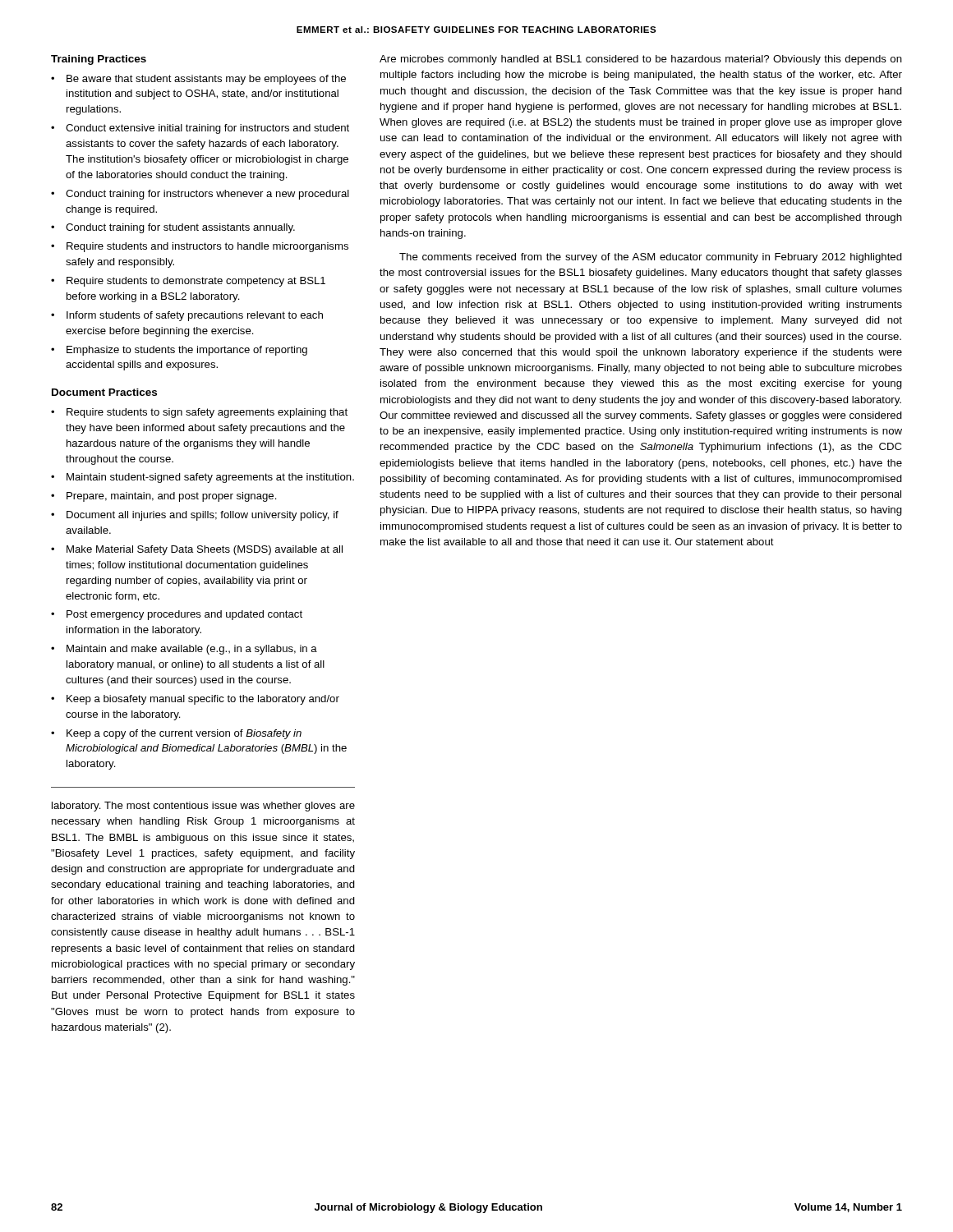The image size is (953, 1232).
Task: Click the passage that begins "Be aware that"
Action: point(203,94)
